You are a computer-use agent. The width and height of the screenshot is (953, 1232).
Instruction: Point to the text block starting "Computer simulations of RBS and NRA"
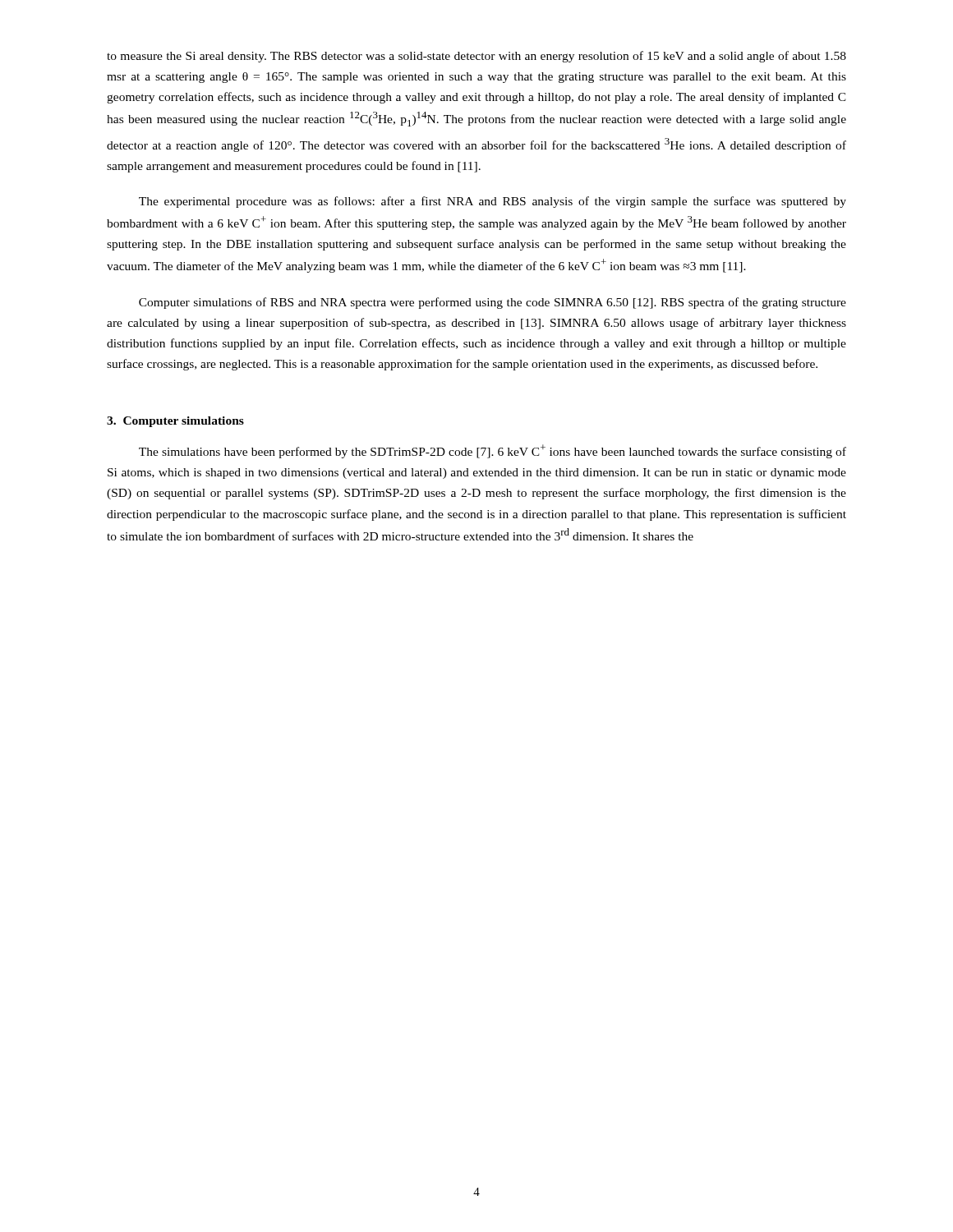coord(476,333)
